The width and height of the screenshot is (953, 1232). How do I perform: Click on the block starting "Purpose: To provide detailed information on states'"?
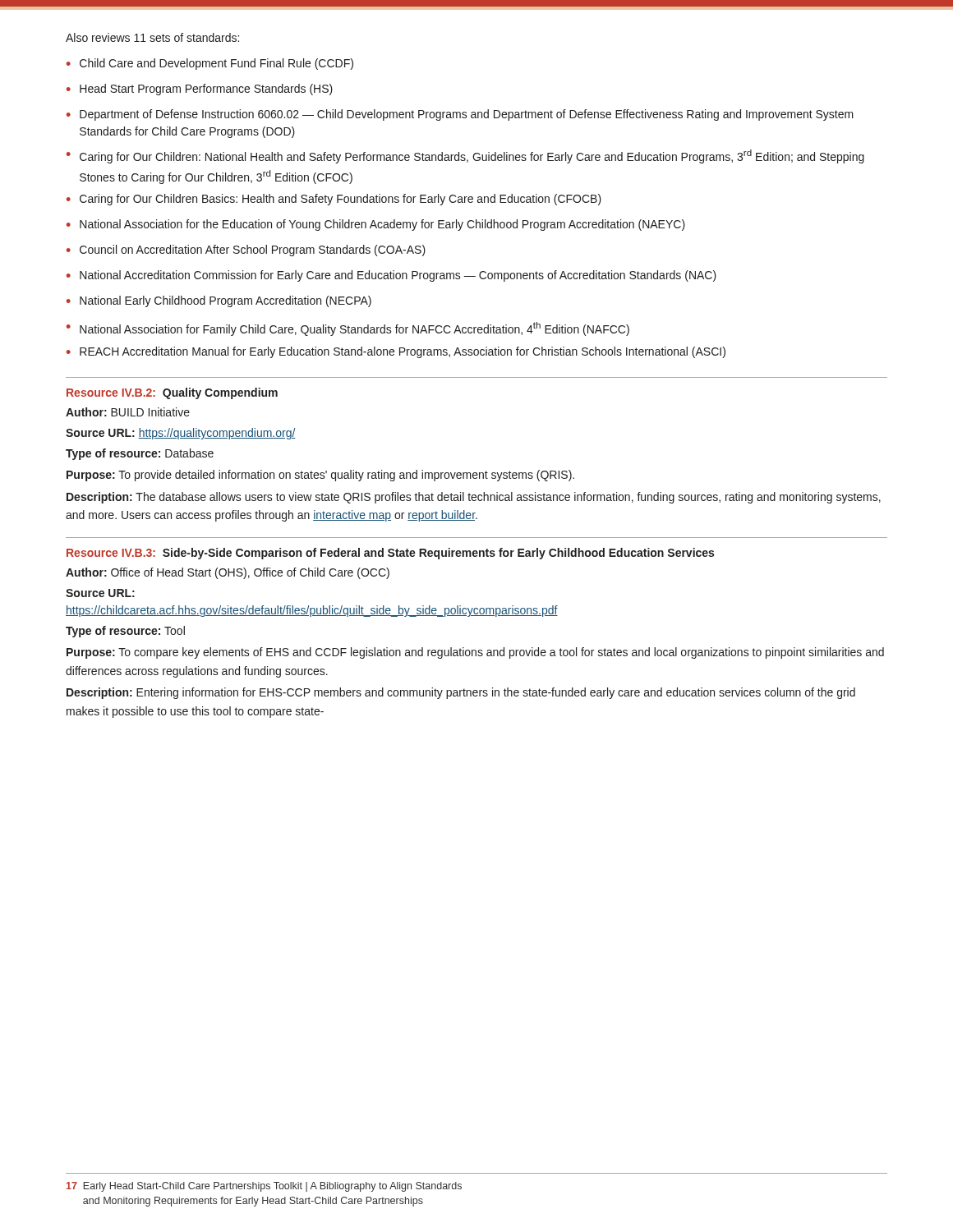click(321, 475)
